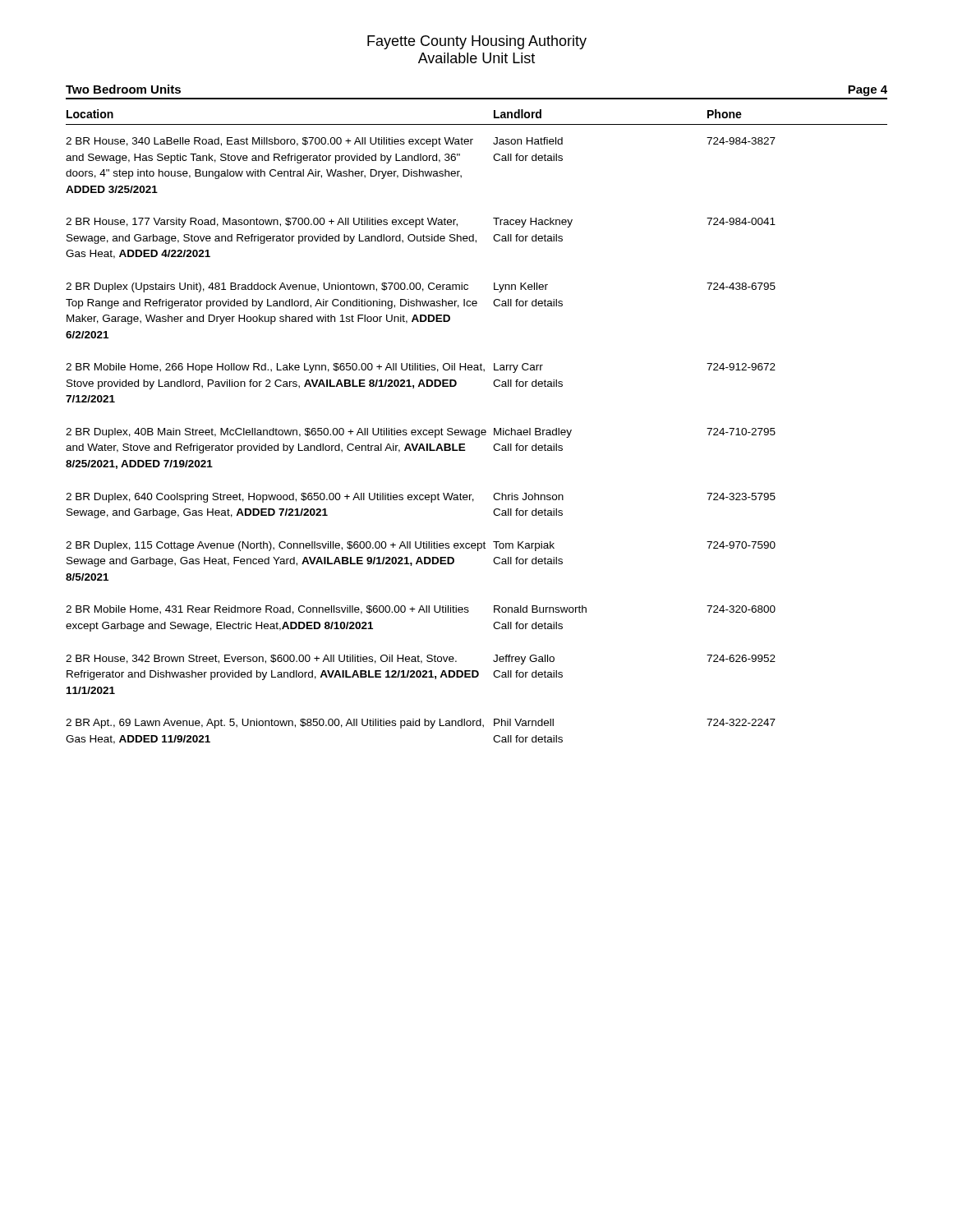Select the table
Image resolution: width=953 pixels, height=1232 pixels.
[476, 430]
